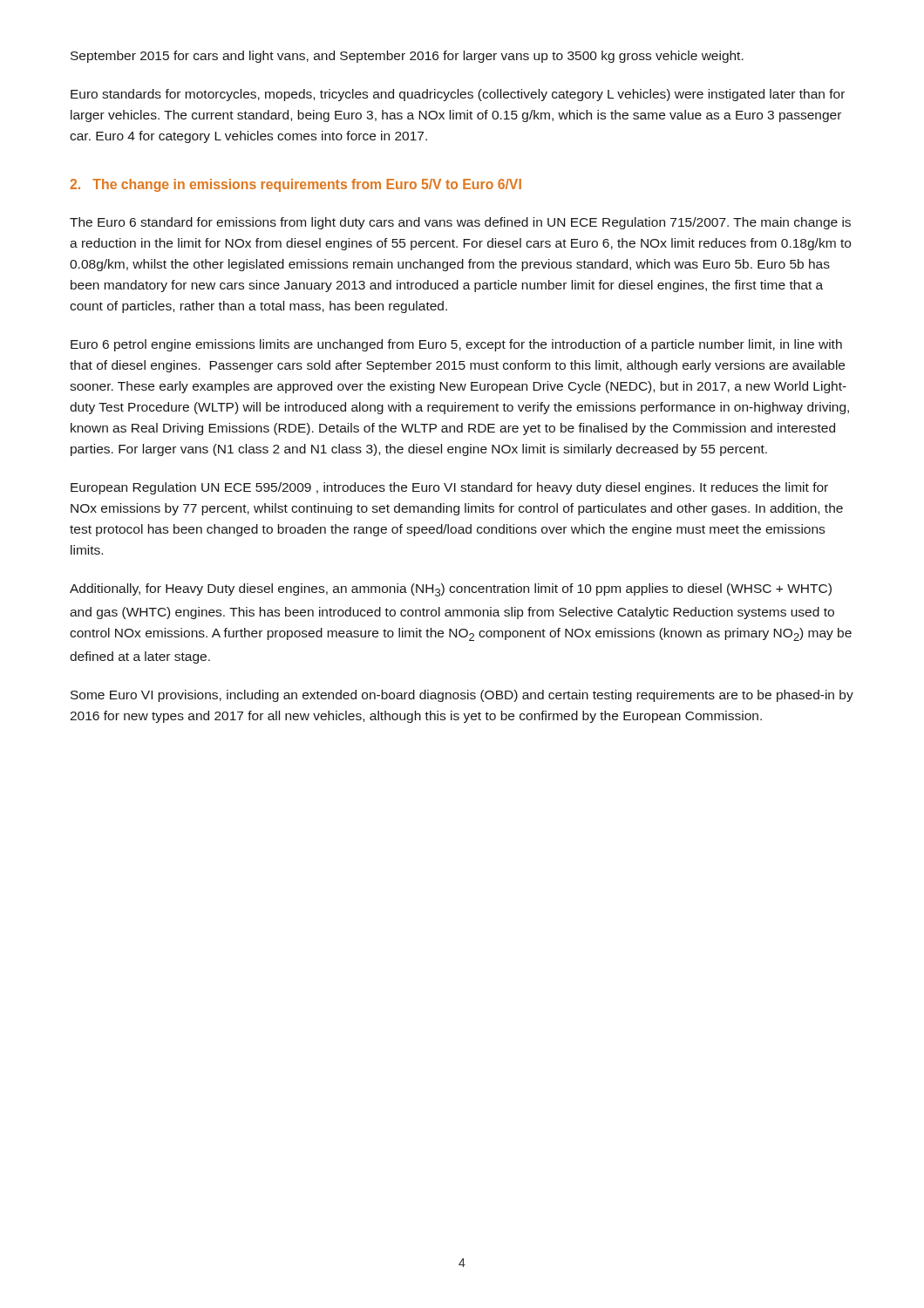Point to the element starting "Additionally, for Heavy Duty diesel"

(x=461, y=622)
